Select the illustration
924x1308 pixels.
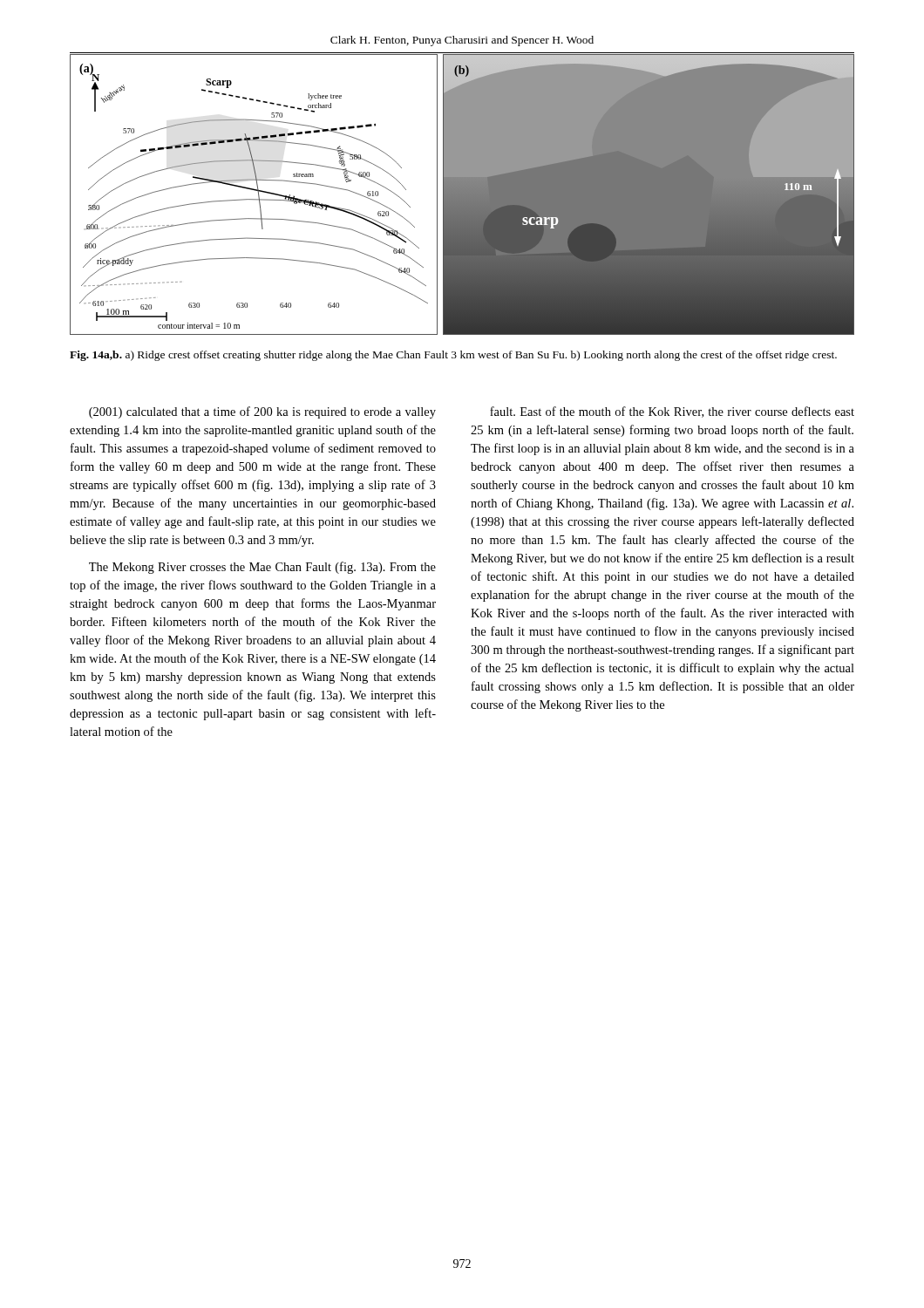[x=462, y=198]
